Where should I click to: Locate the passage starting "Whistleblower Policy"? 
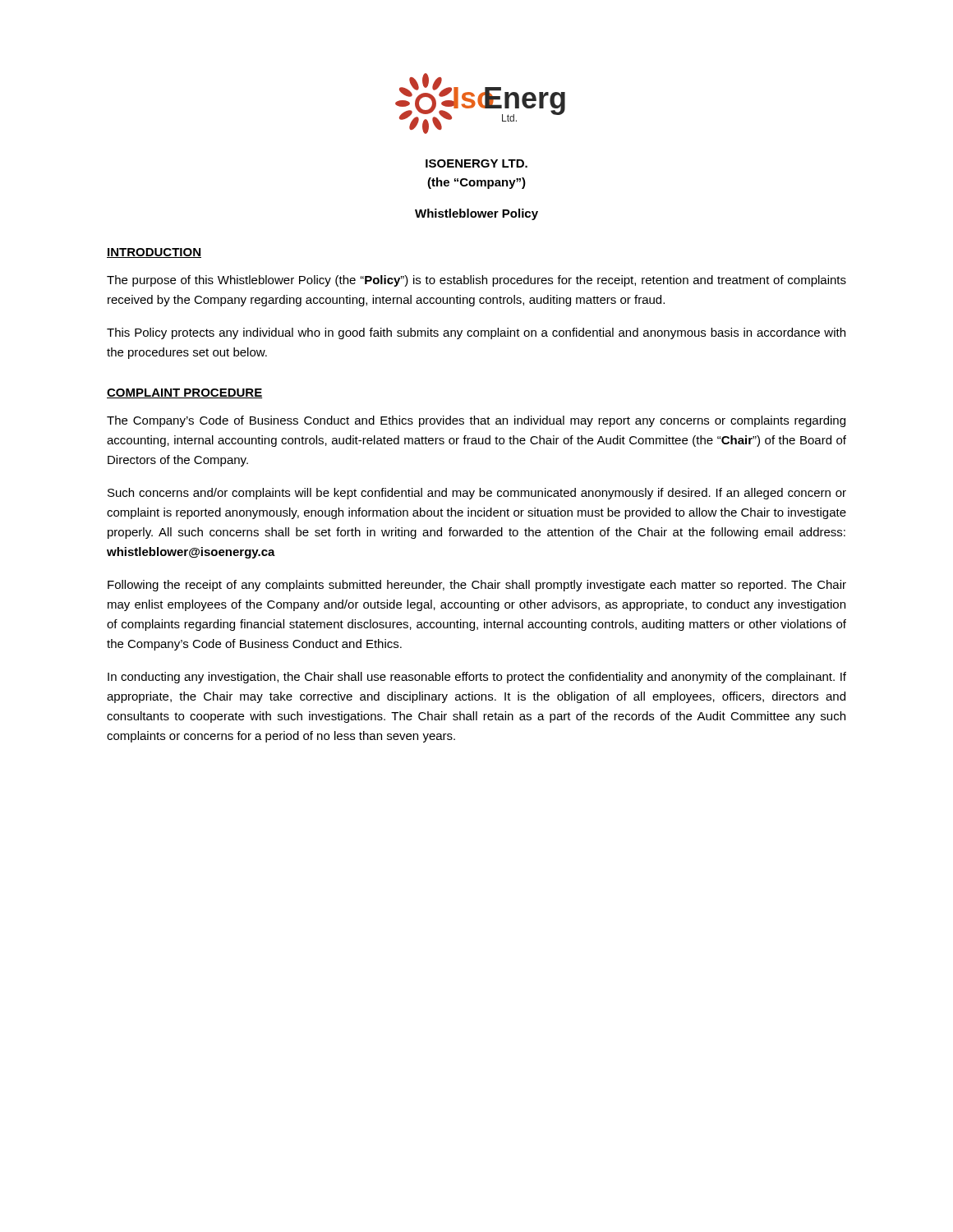tap(476, 213)
